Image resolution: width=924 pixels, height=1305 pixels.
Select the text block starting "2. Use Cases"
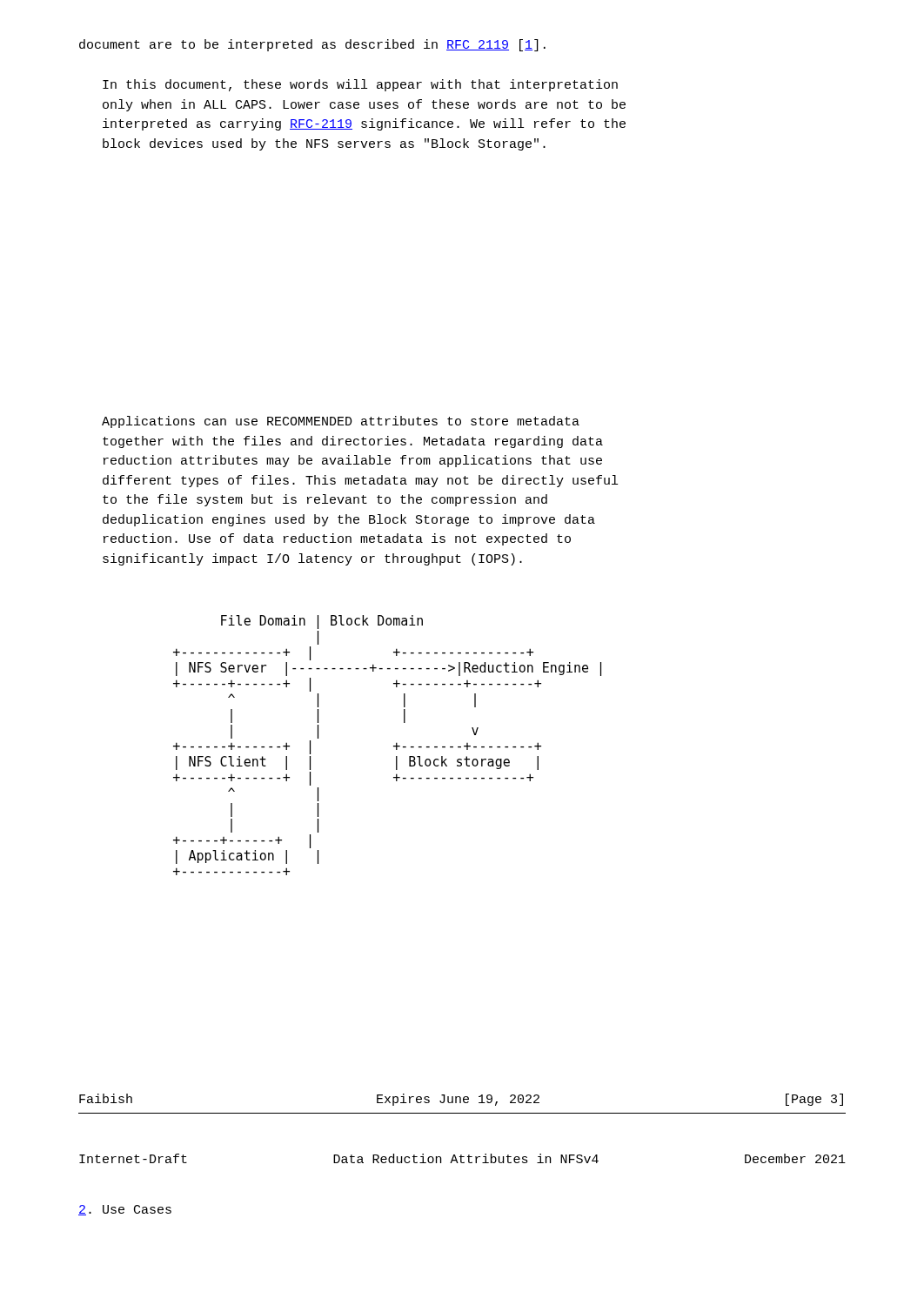[x=125, y=1211]
